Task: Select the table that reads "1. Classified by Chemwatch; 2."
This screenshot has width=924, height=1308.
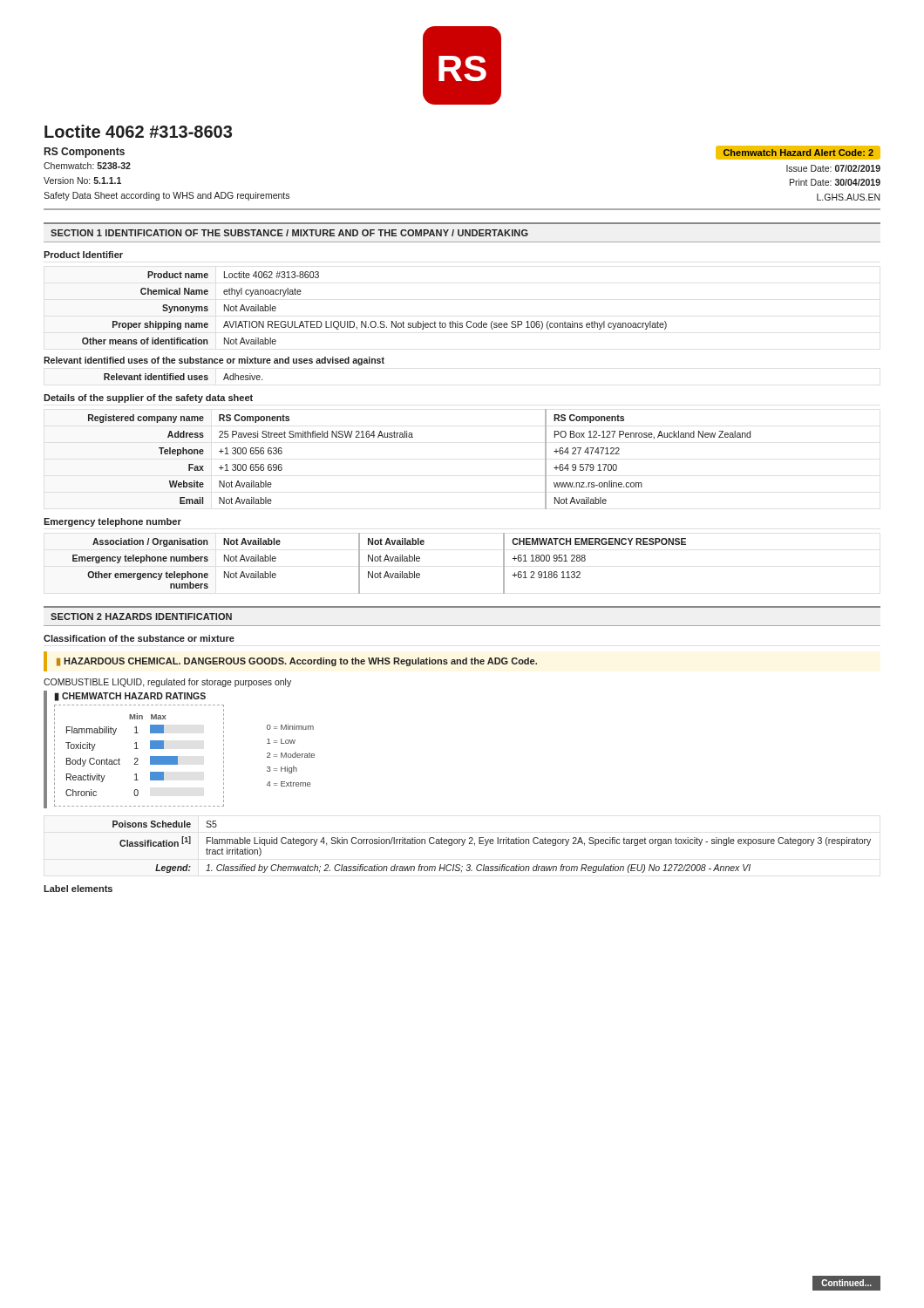Action: pyautogui.click(x=462, y=846)
